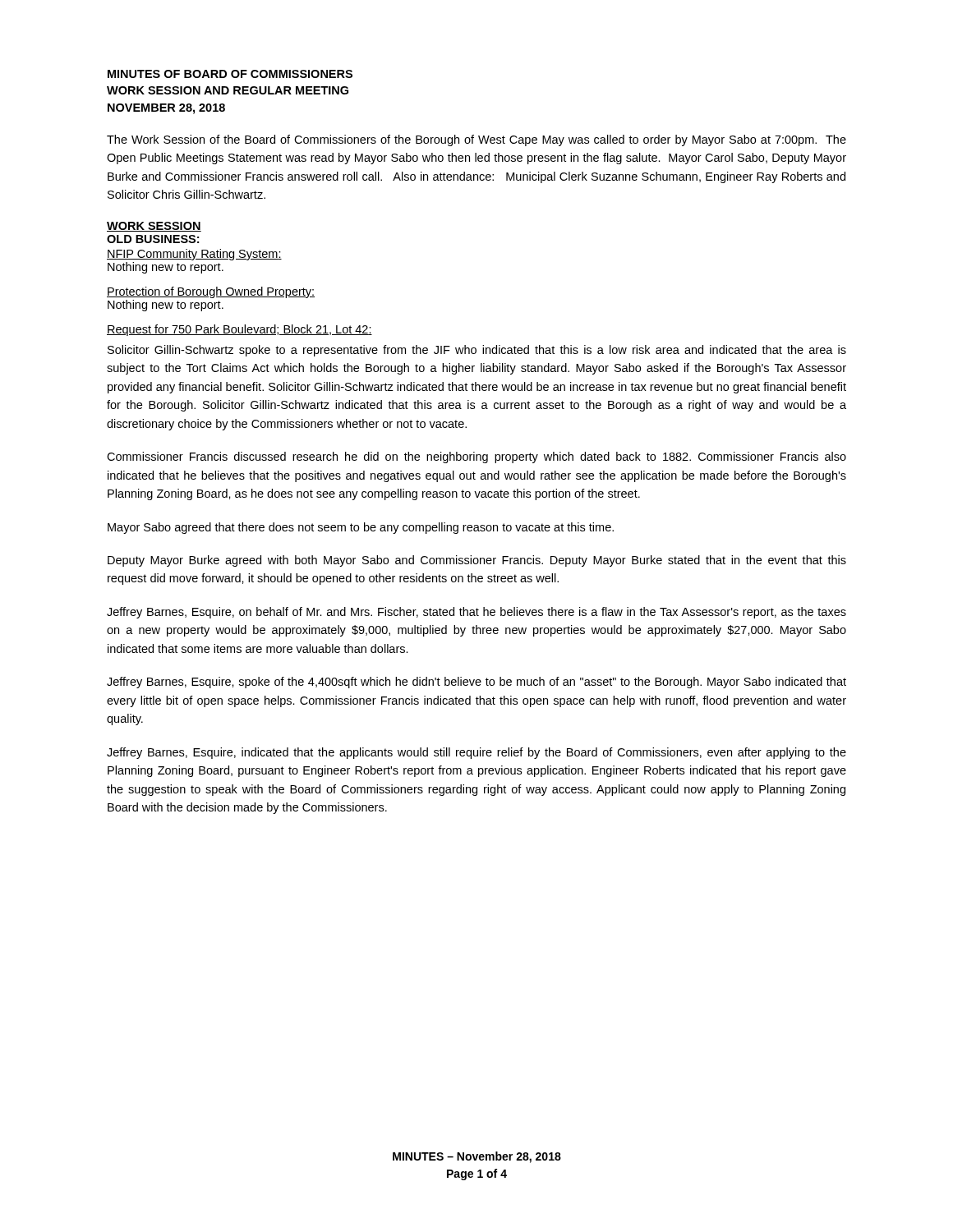Select the text block that reads "Jeffrey Barnes, Esquire, spoke"
The width and height of the screenshot is (953, 1232).
[x=476, y=700]
